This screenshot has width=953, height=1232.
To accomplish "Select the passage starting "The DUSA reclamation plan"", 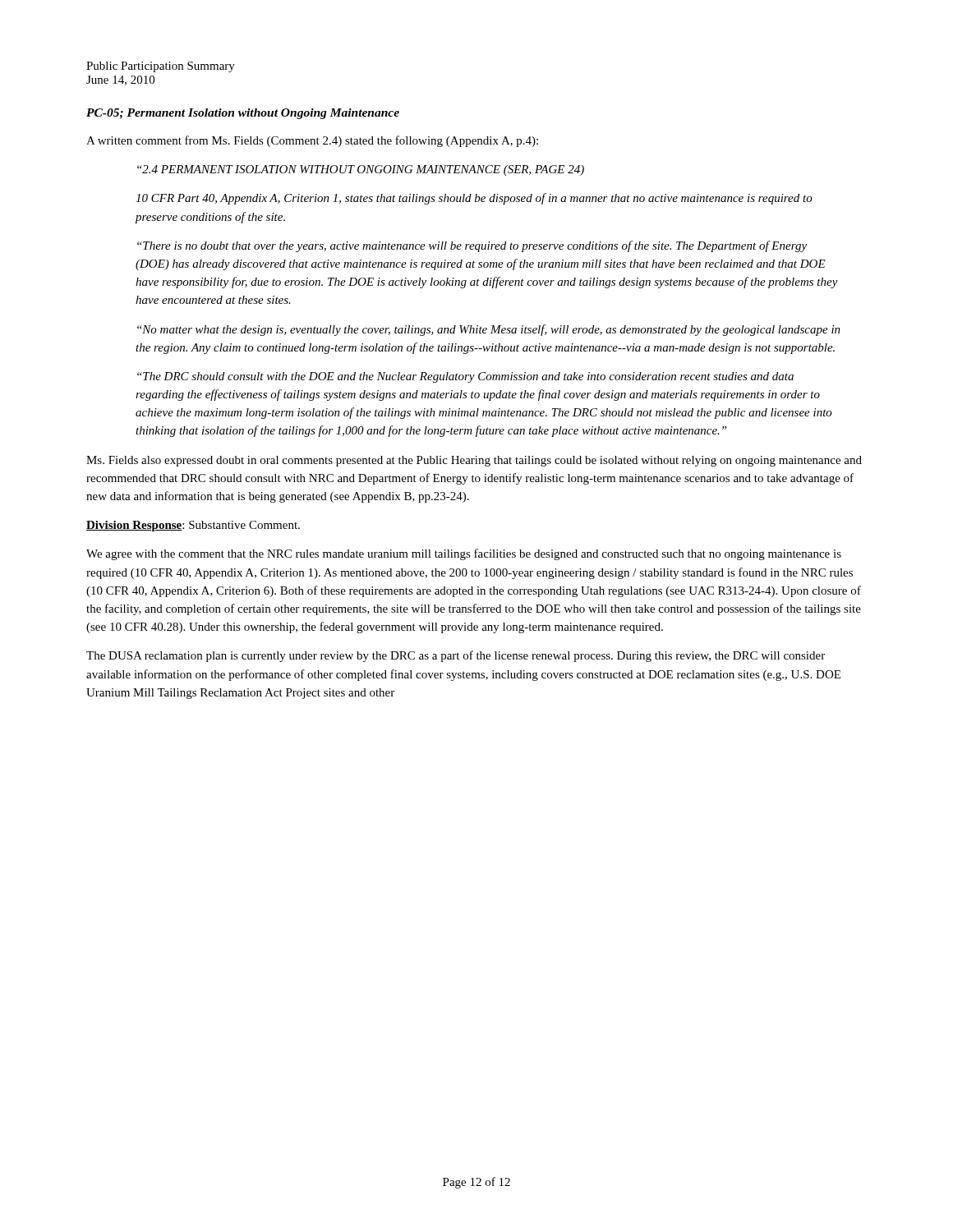I will point(464,674).
